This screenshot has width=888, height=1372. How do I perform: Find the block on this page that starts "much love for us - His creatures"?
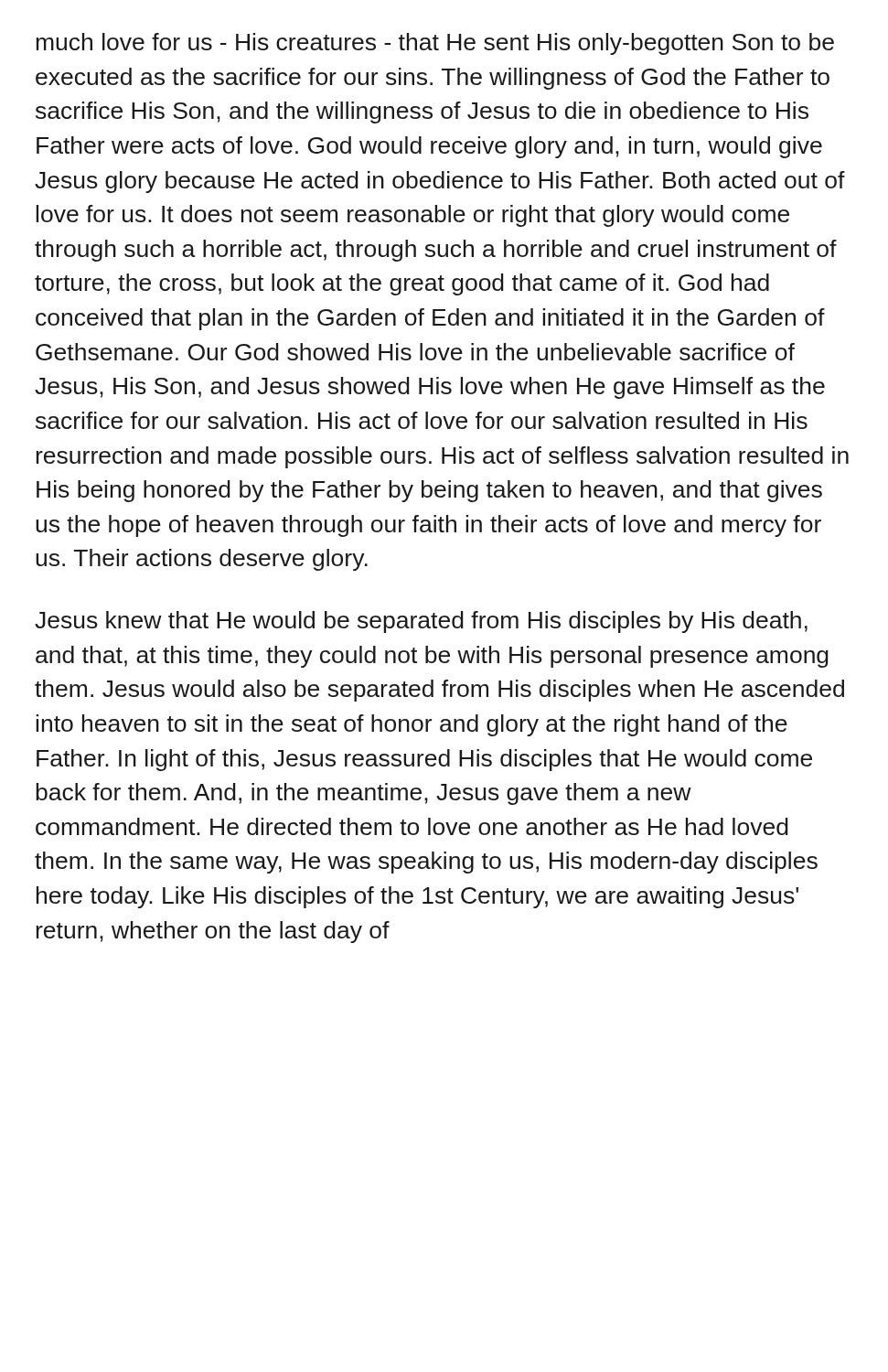(x=442, y=300)
